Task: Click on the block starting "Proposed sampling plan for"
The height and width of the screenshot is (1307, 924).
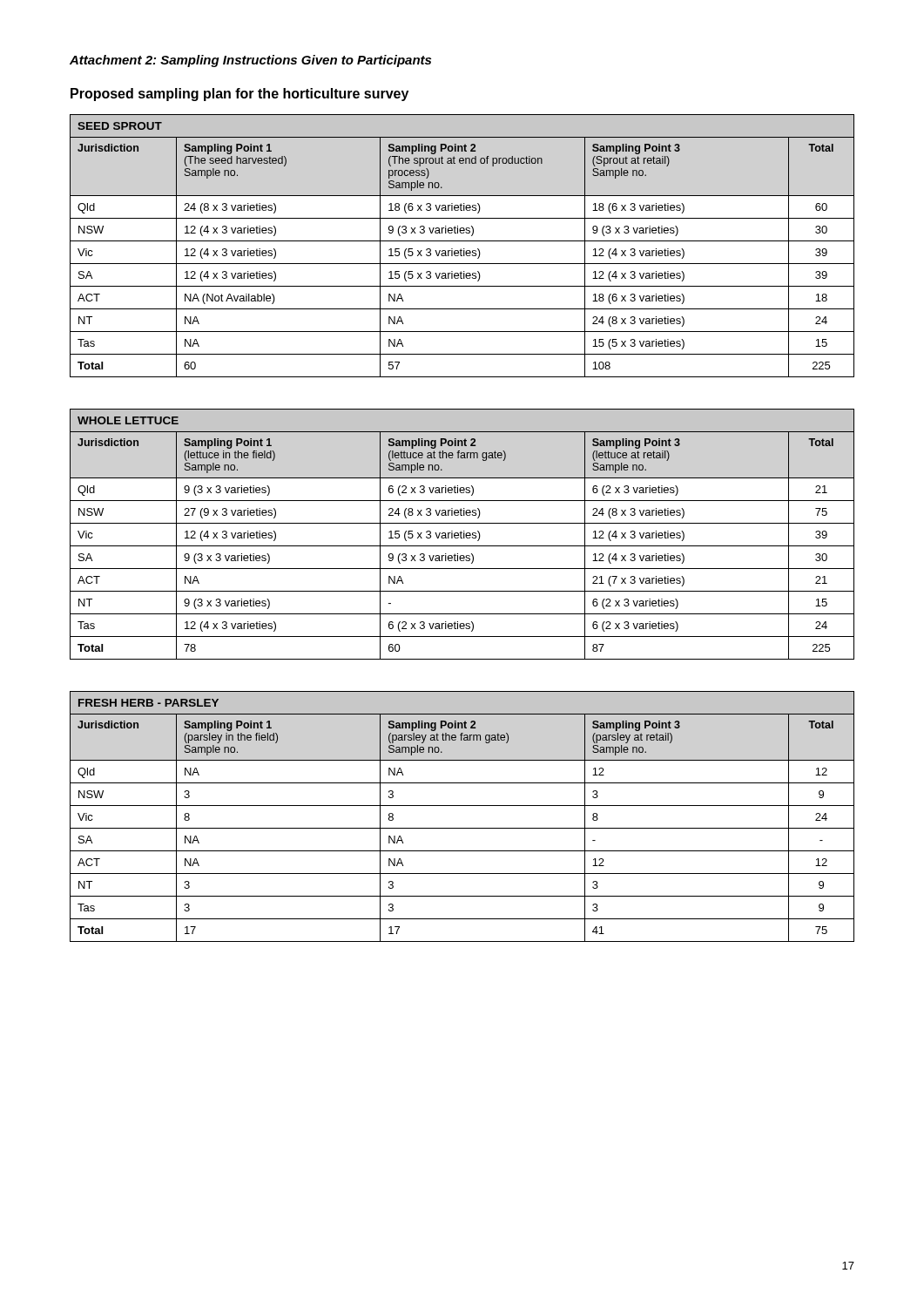Action: pos(239,94)
